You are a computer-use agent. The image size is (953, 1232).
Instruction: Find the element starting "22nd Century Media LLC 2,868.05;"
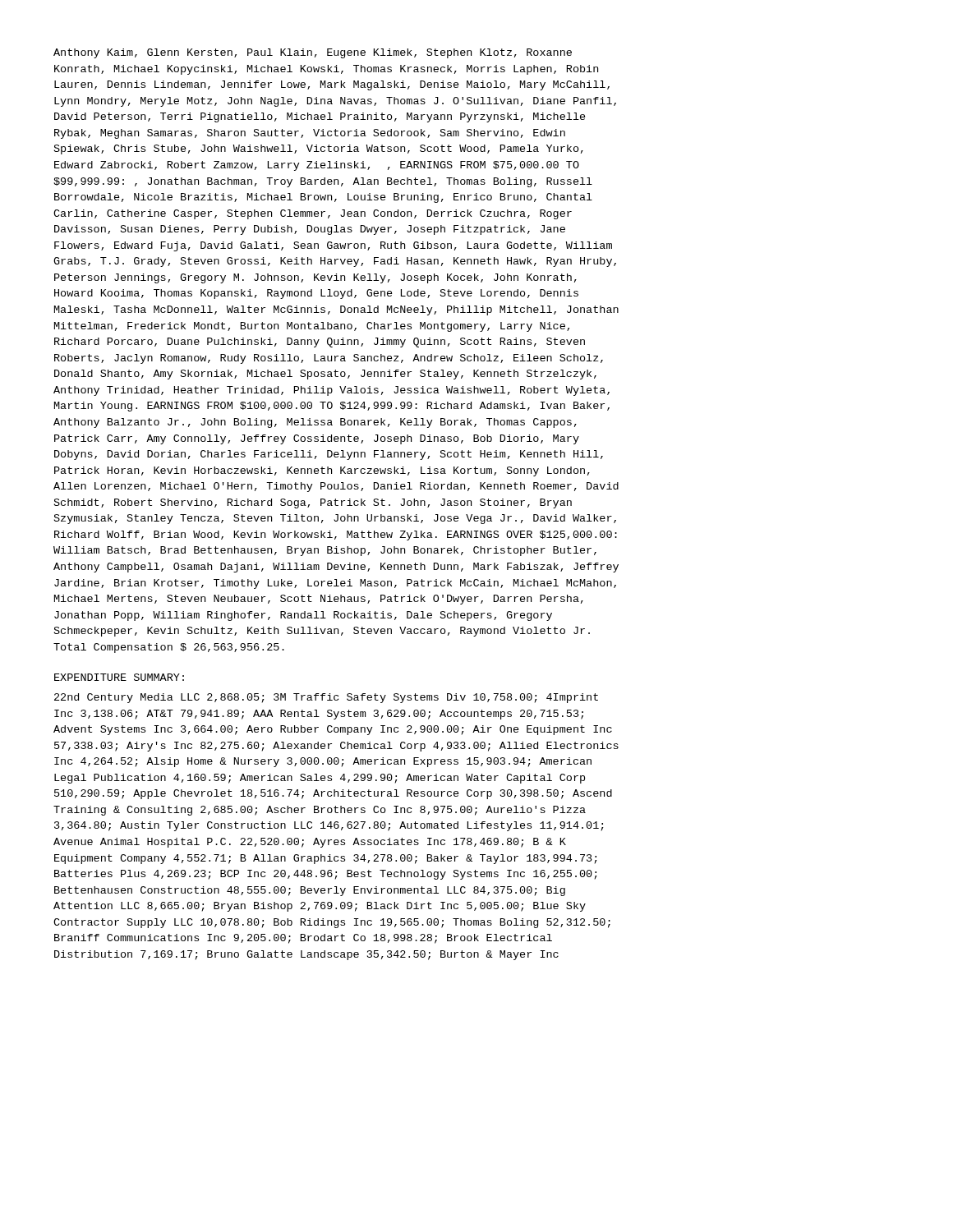pyautogui.click(x=336, y=826)
